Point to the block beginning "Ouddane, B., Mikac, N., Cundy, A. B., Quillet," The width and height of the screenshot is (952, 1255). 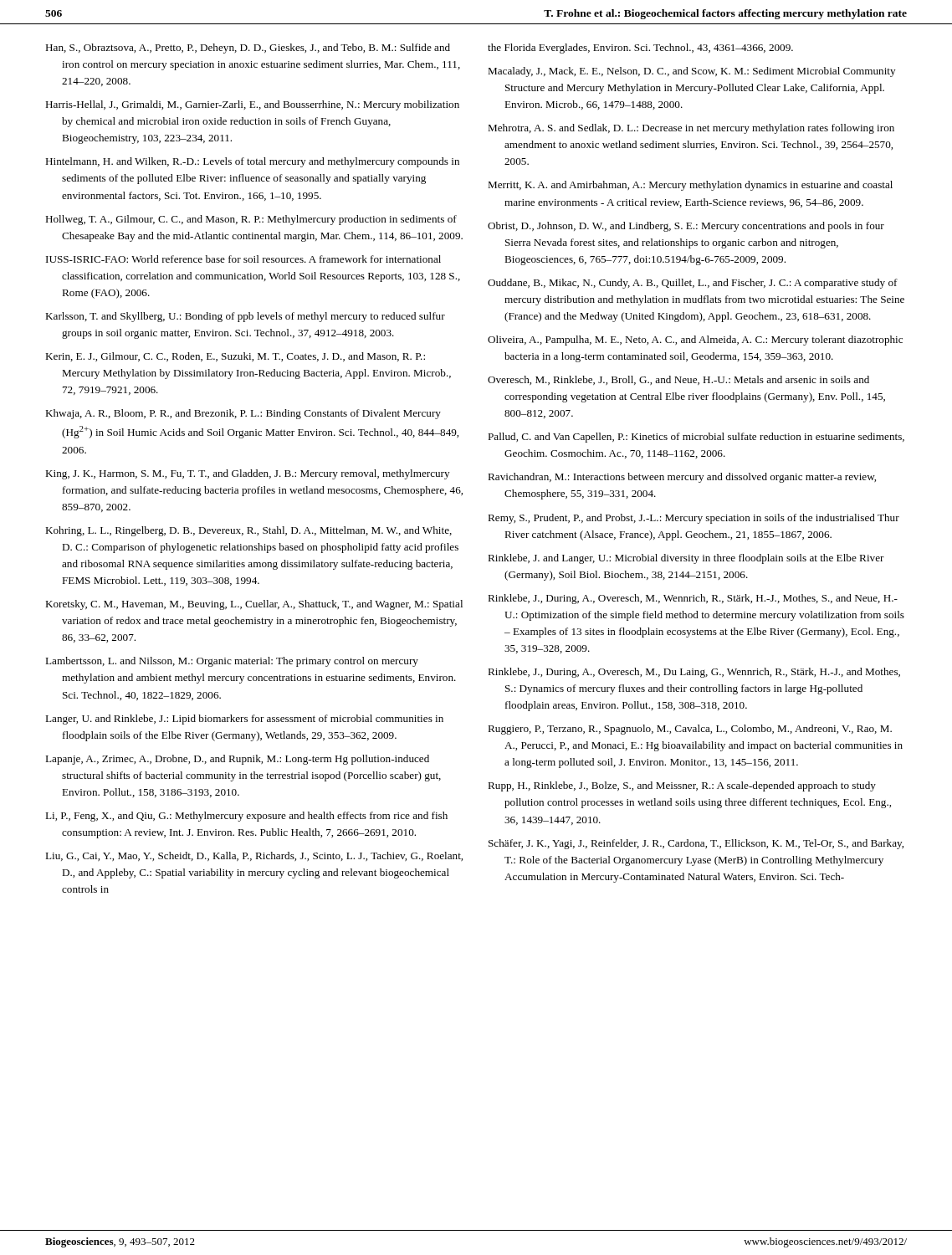pos(696,299)
